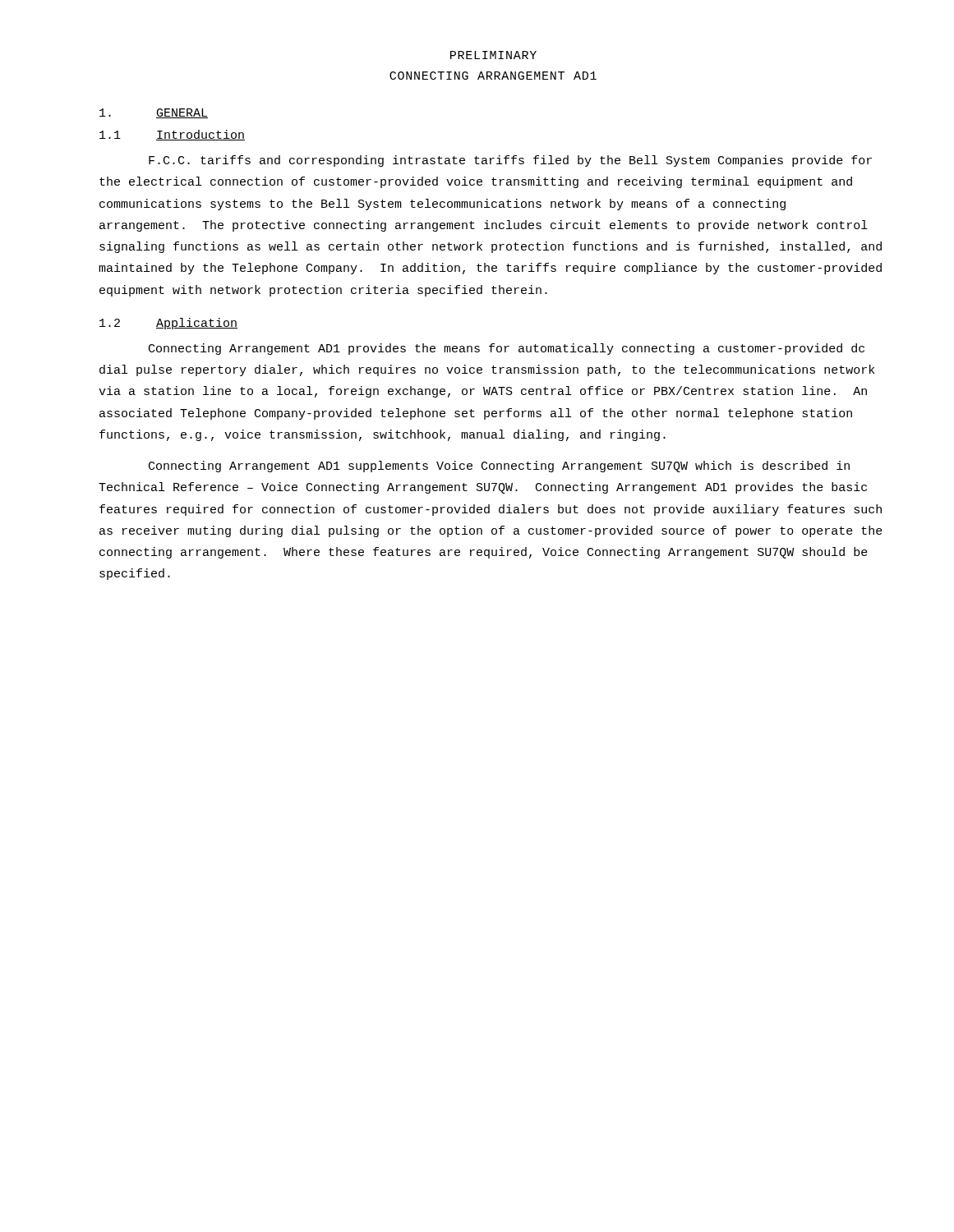Locate the section header that says "1.1 Introduction"
The image size is (954, 1232).
pos(172,135)
